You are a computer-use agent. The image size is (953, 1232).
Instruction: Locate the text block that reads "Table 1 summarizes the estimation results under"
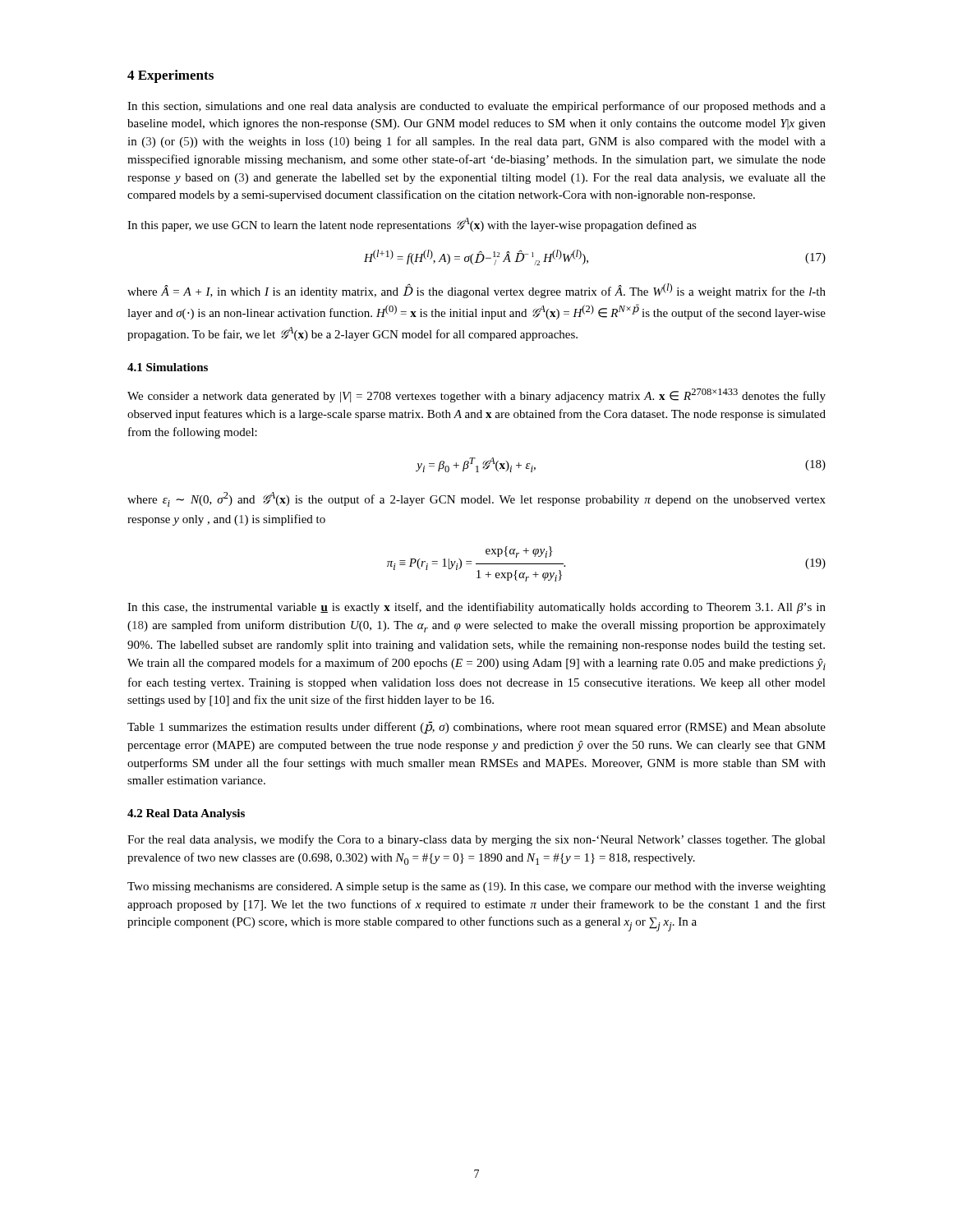point(476,754)
